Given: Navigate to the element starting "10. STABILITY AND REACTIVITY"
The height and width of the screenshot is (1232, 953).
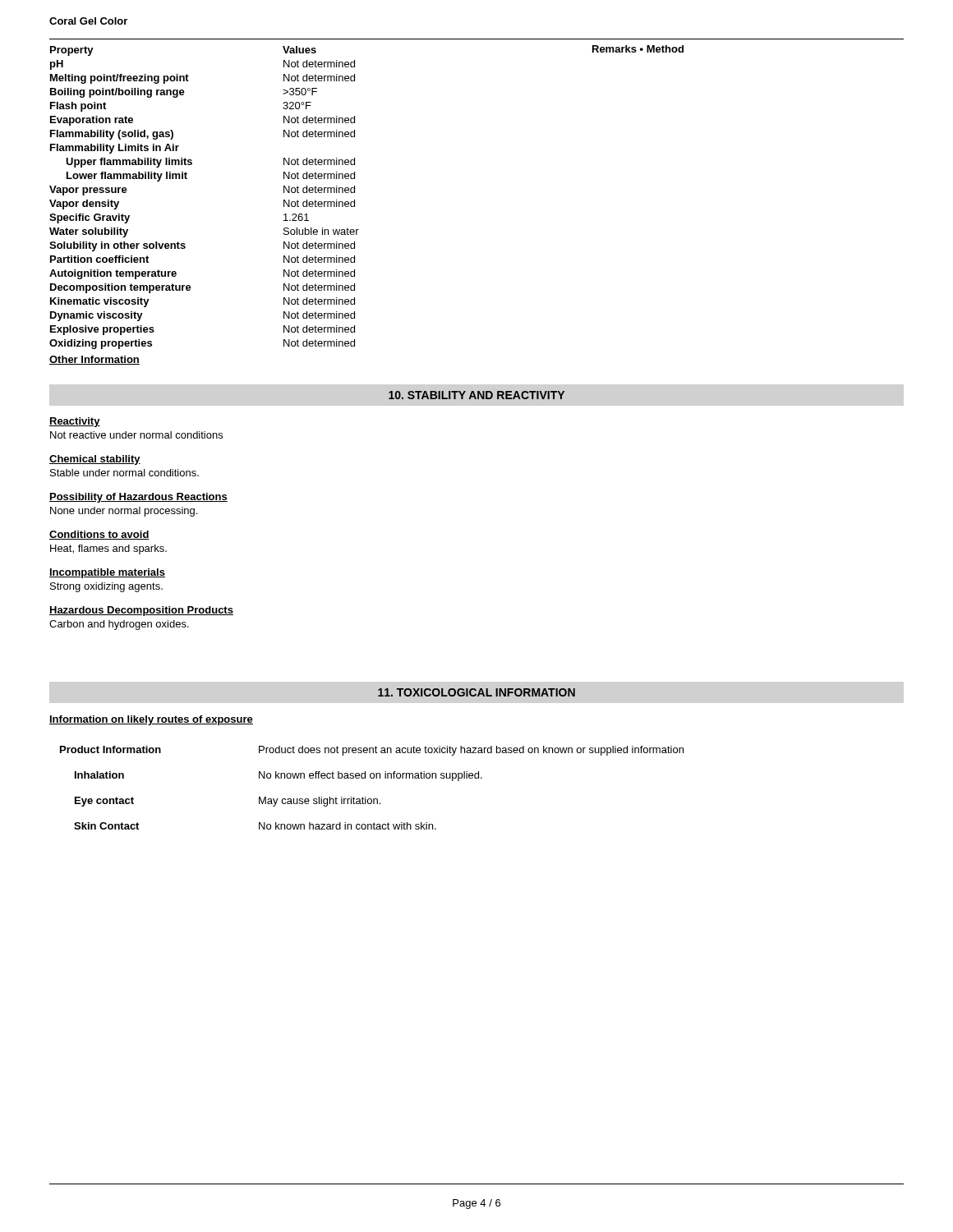Looking at the screenshot, I should [x=476, y=395].
